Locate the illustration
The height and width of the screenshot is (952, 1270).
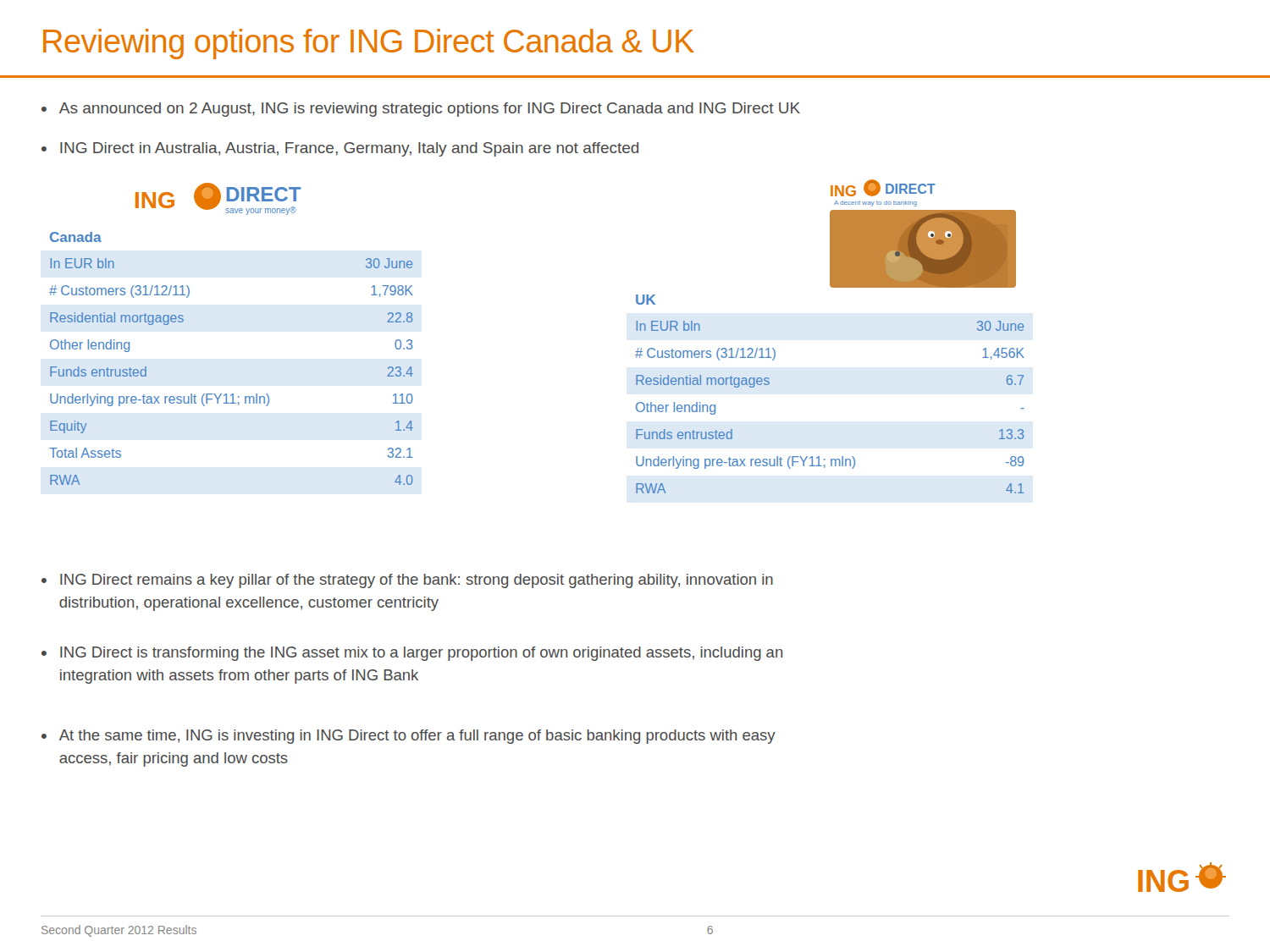[923, 233]
